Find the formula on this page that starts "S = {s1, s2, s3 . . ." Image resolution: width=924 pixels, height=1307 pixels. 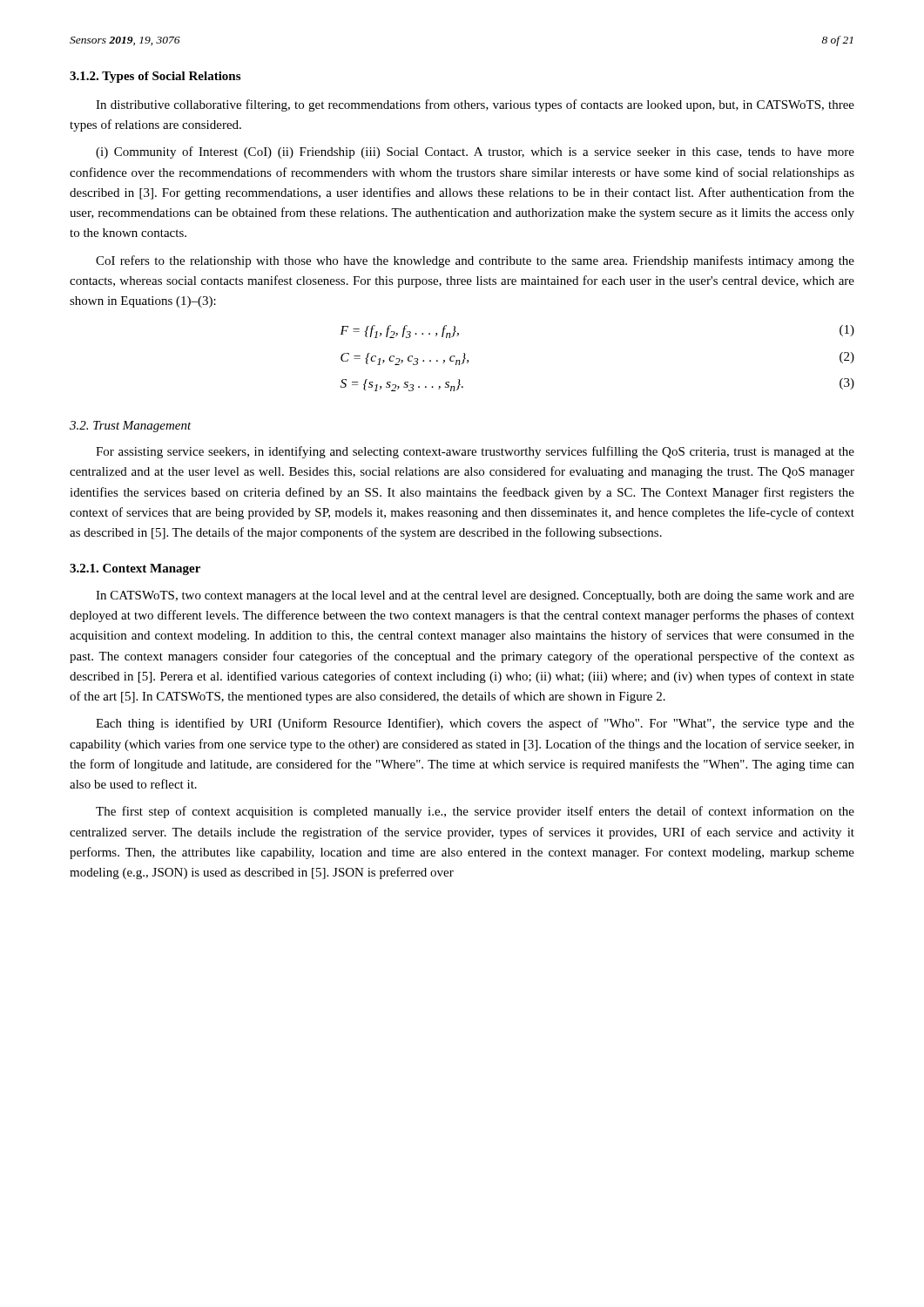point(376,385)
